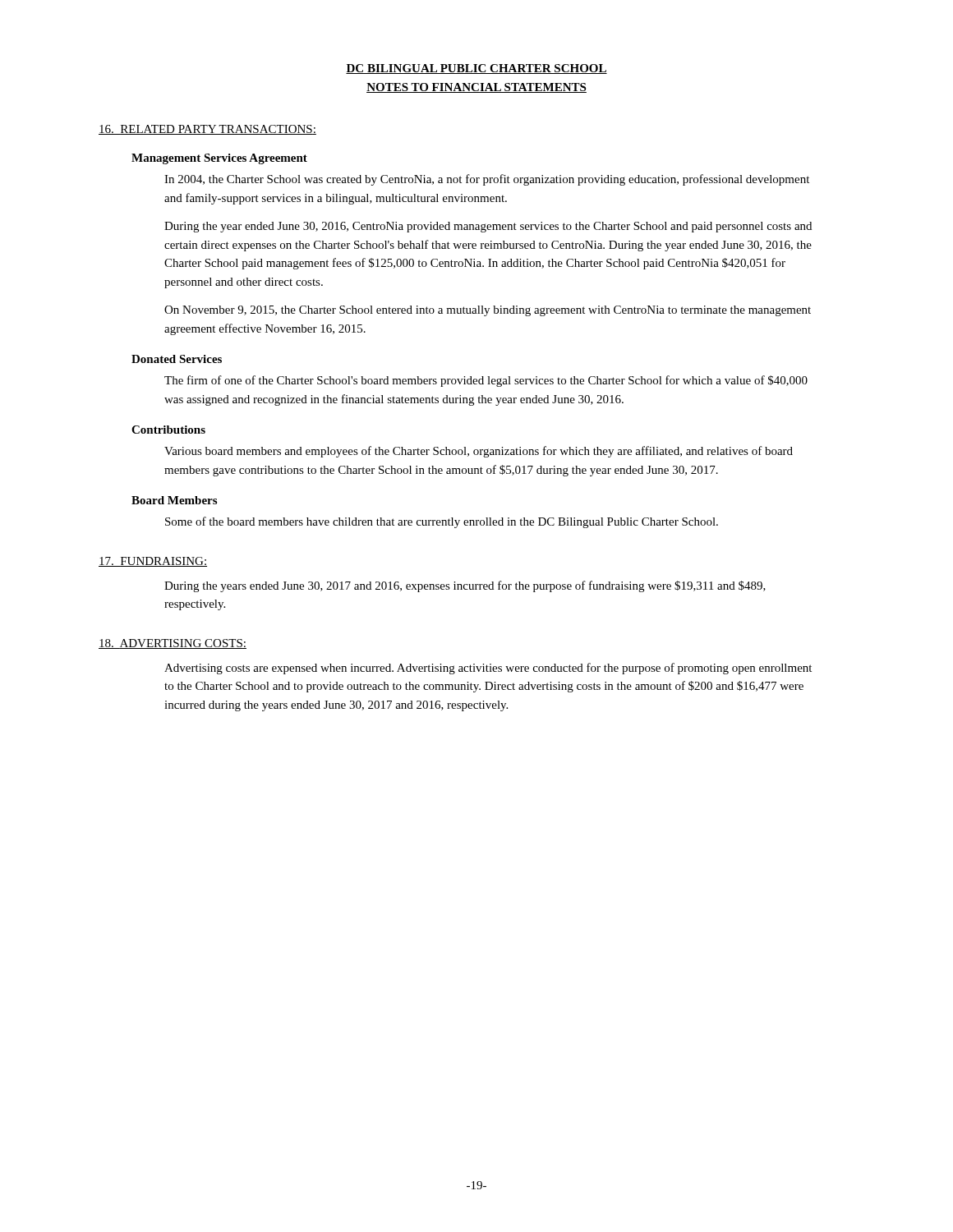Find the block starting "Management Services Agreement"
953x1232 pixels.
coord(219,158)
